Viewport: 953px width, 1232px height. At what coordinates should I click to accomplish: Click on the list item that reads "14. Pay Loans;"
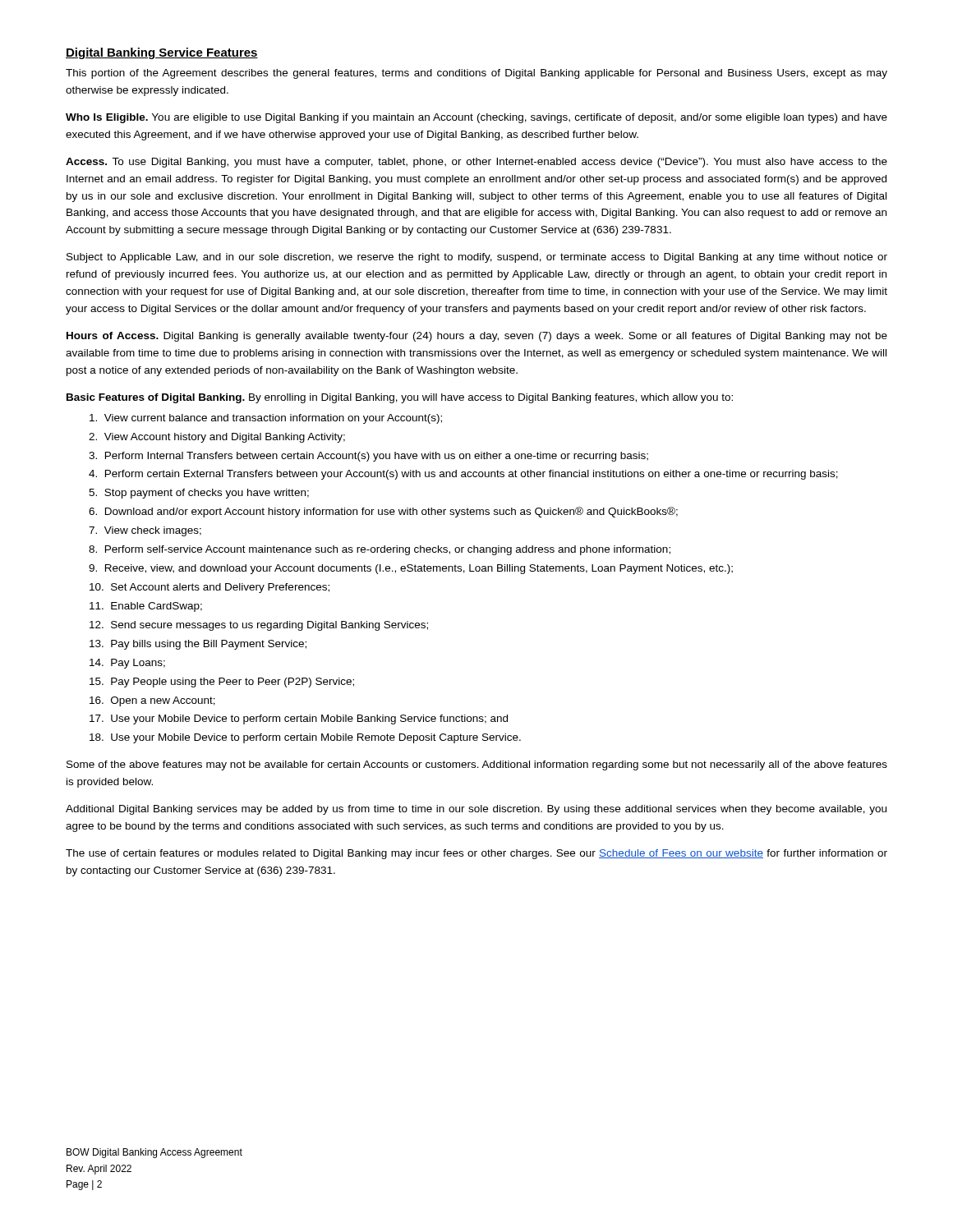tap(127, 662)
